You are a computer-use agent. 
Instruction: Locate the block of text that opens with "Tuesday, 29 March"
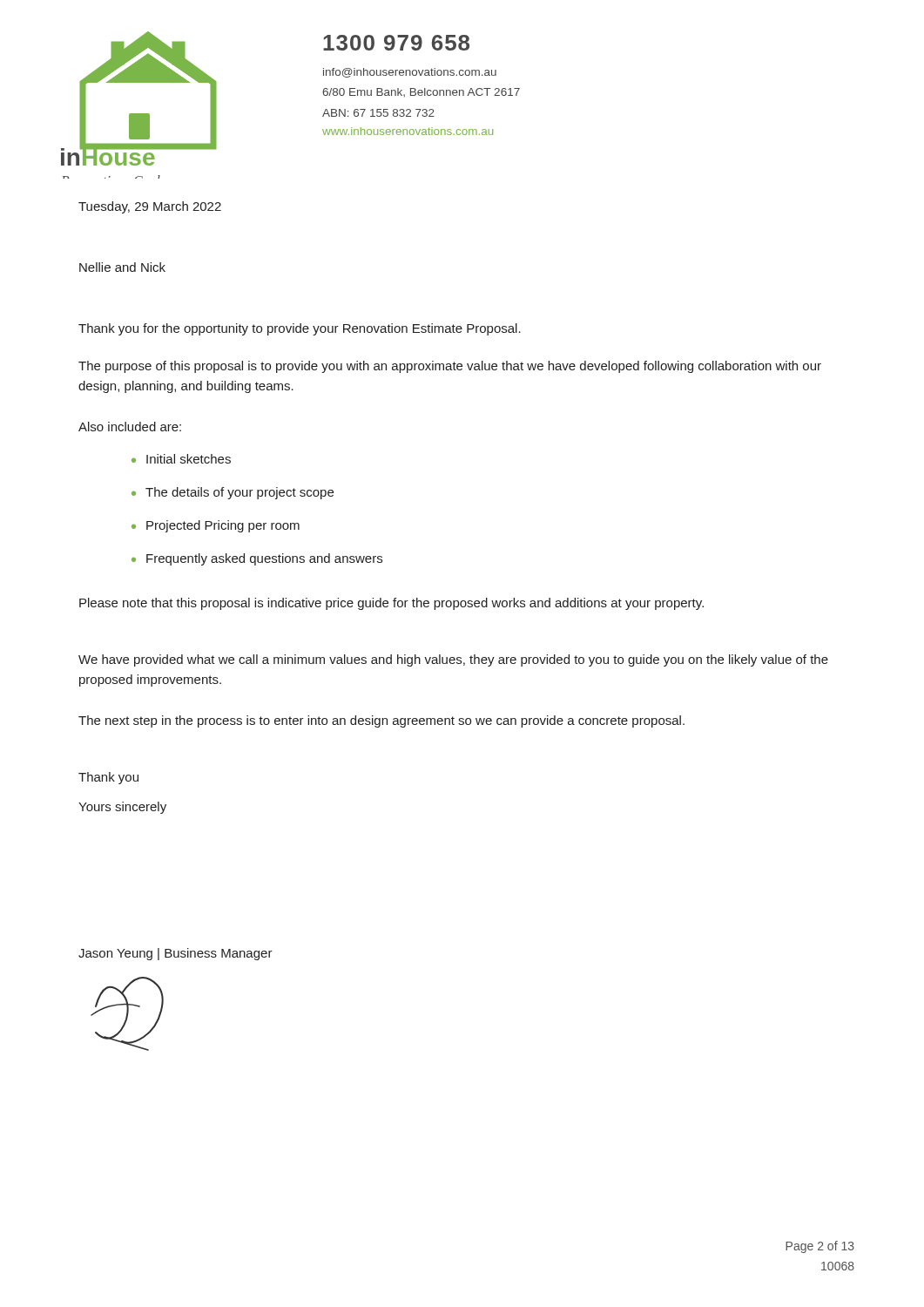pyautogui.click(x=150, y=206)
